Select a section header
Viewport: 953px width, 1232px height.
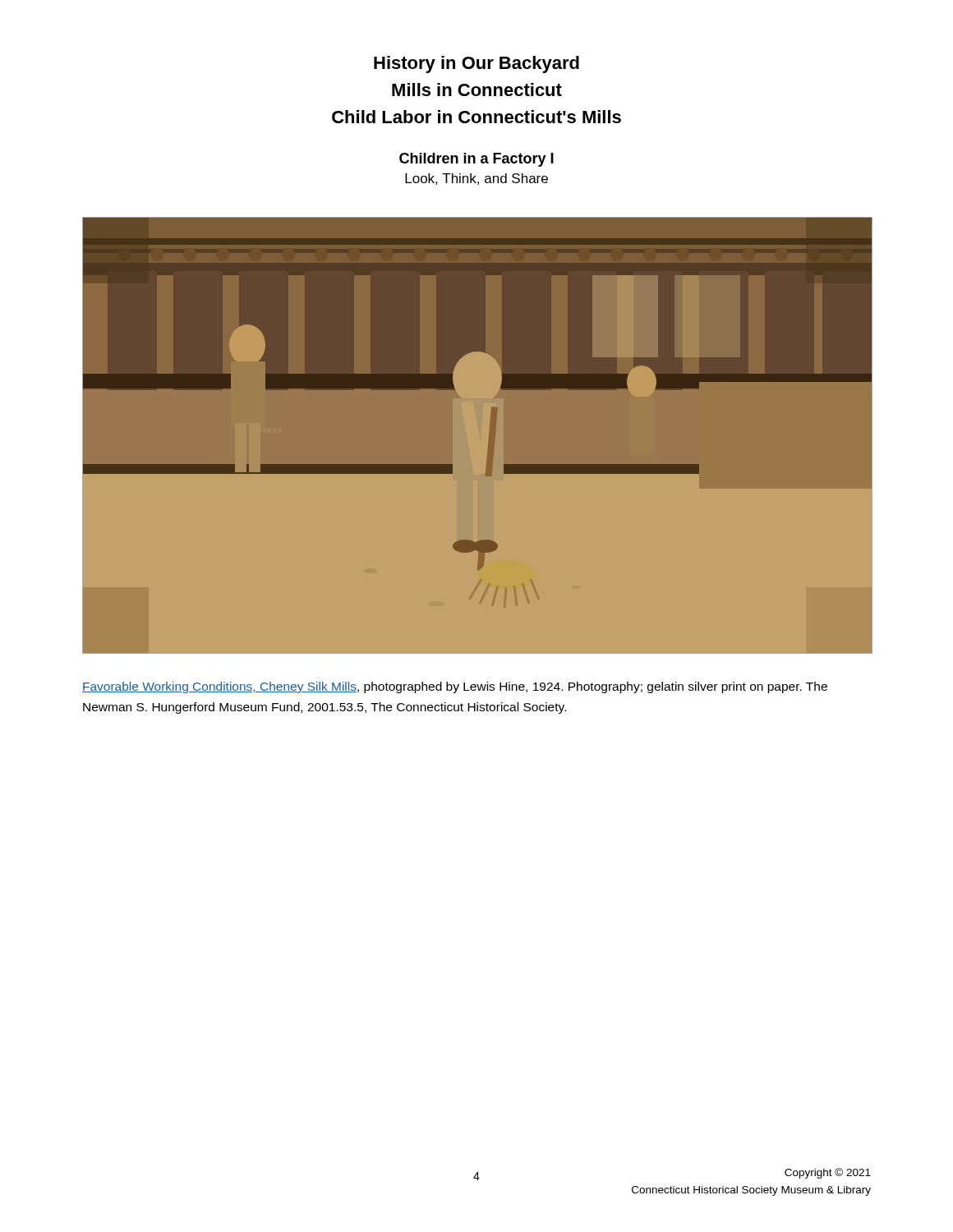point(476,169)
